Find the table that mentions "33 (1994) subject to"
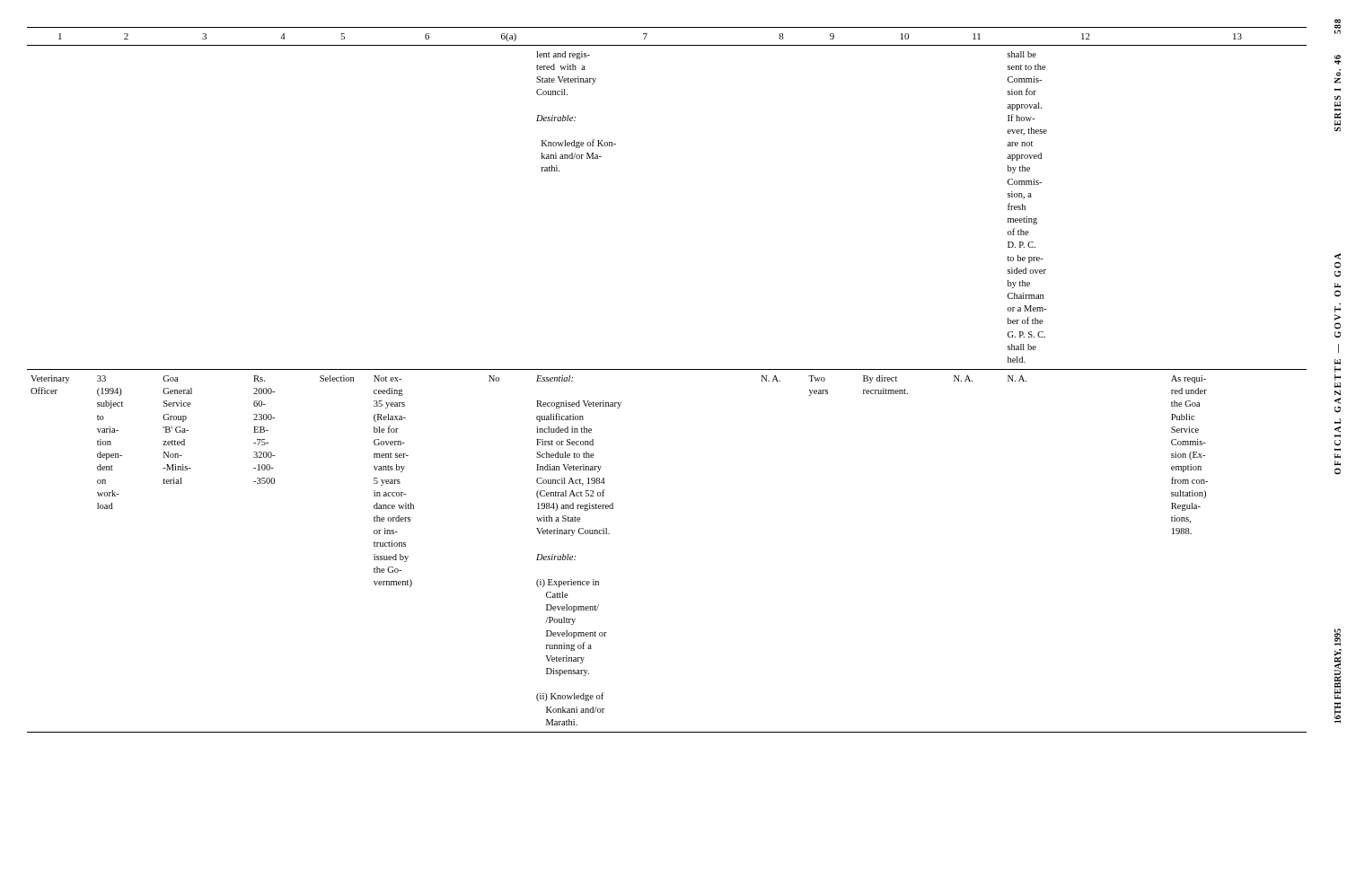This screenshot has height=896, width=1347. click(x=667, y=380)
